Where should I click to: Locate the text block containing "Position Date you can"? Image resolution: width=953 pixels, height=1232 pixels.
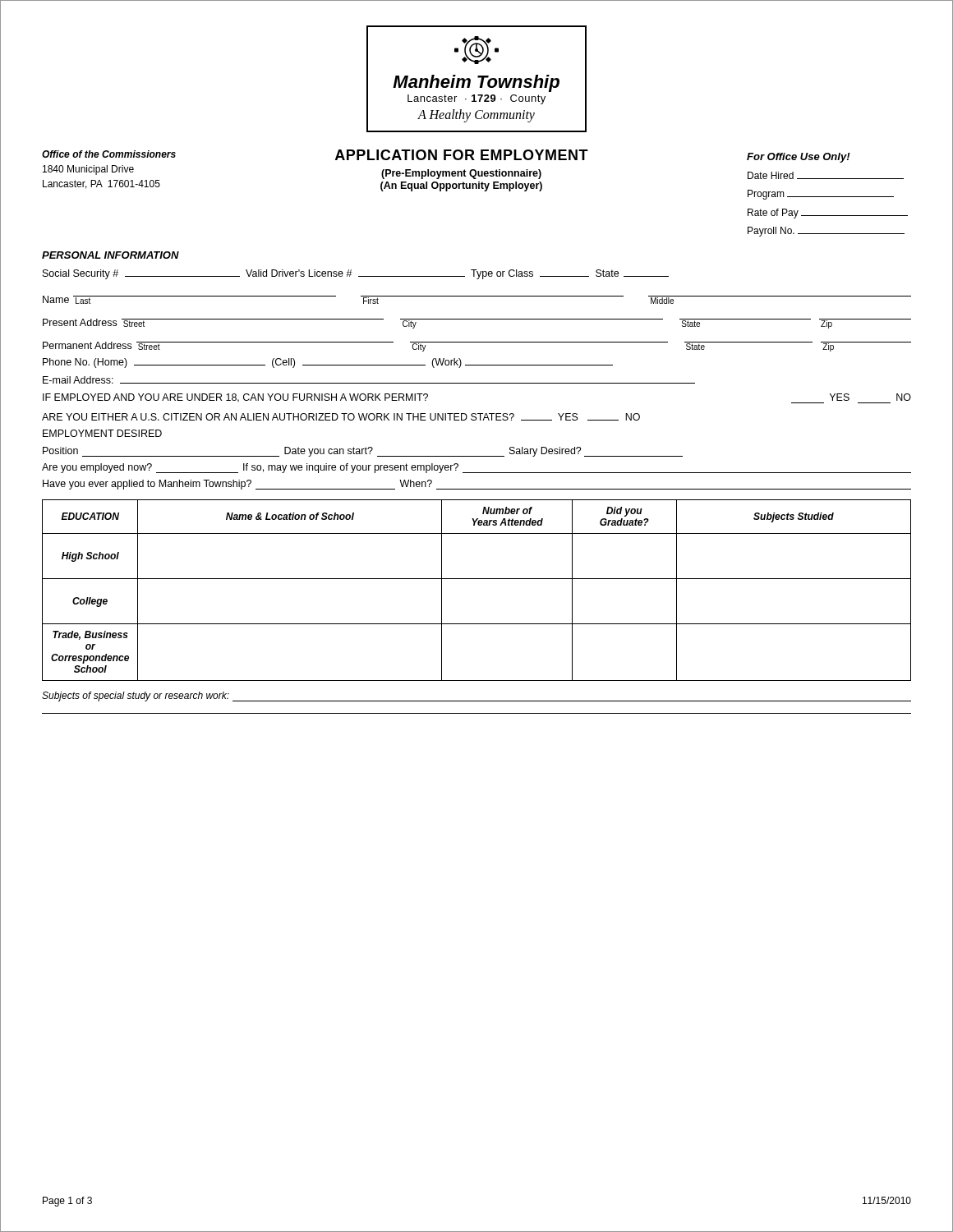click(x=362, y=450)
